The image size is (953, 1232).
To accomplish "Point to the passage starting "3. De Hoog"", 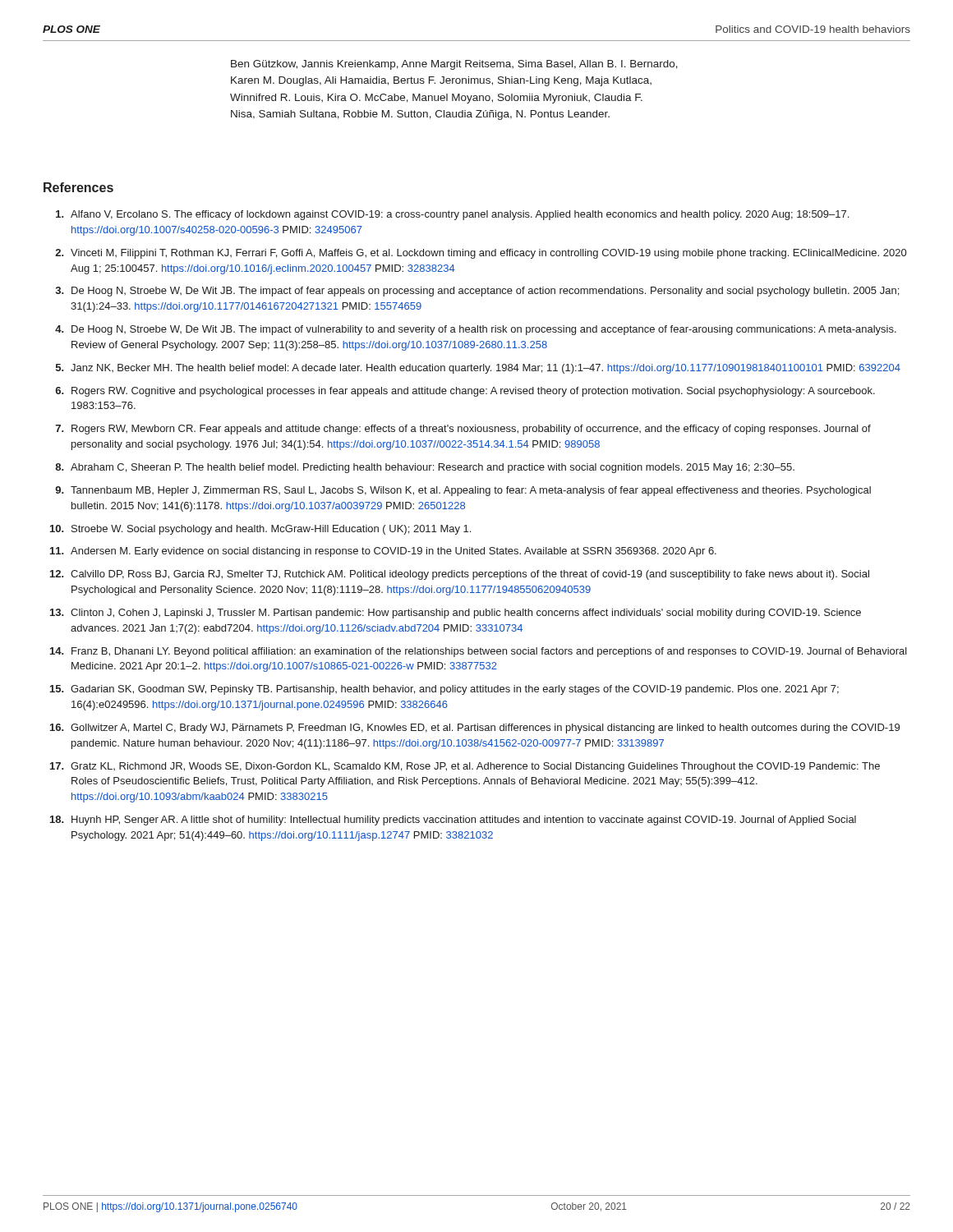I will [x=476, y=299].
